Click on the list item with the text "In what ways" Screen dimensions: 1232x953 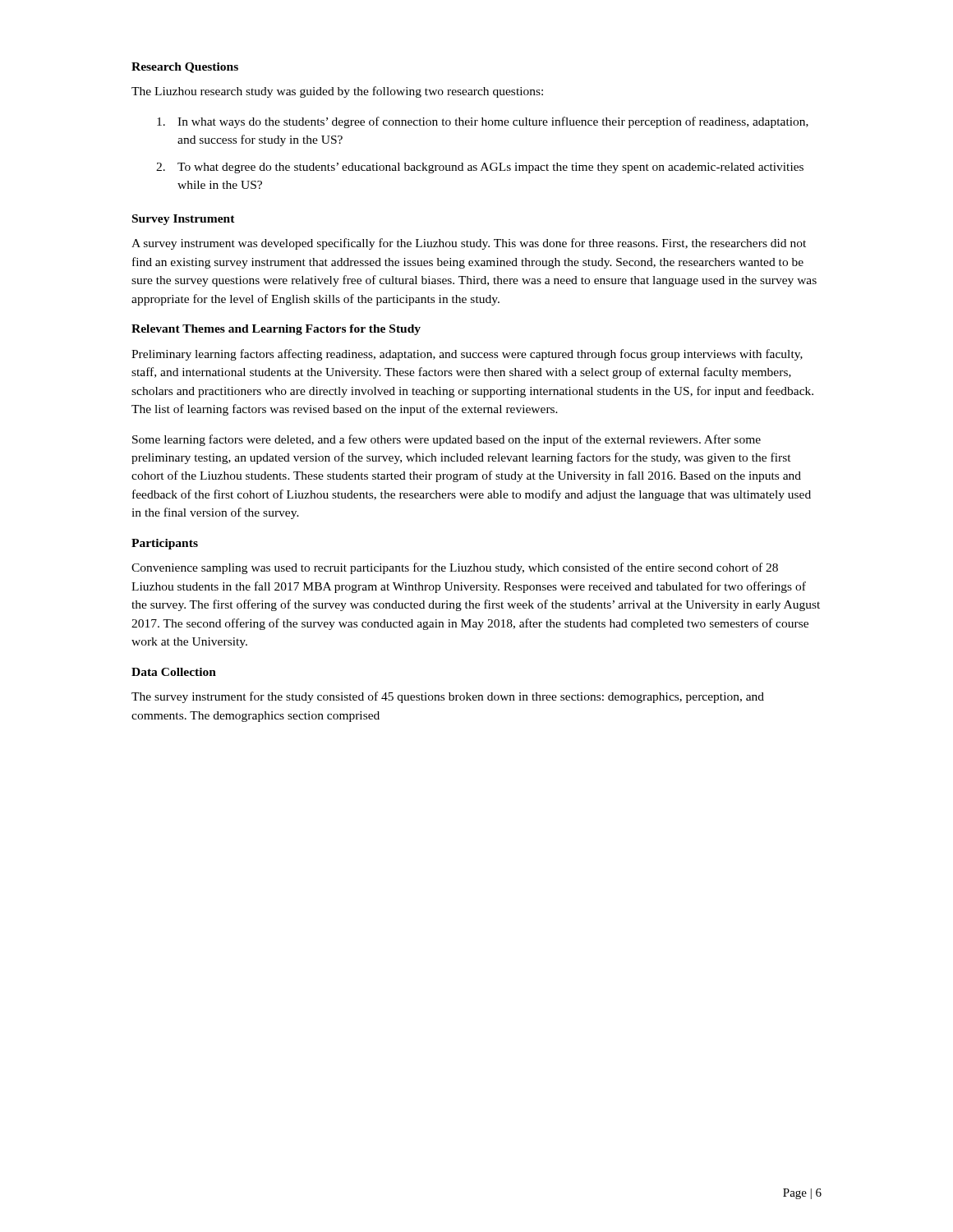coord(489,131)
